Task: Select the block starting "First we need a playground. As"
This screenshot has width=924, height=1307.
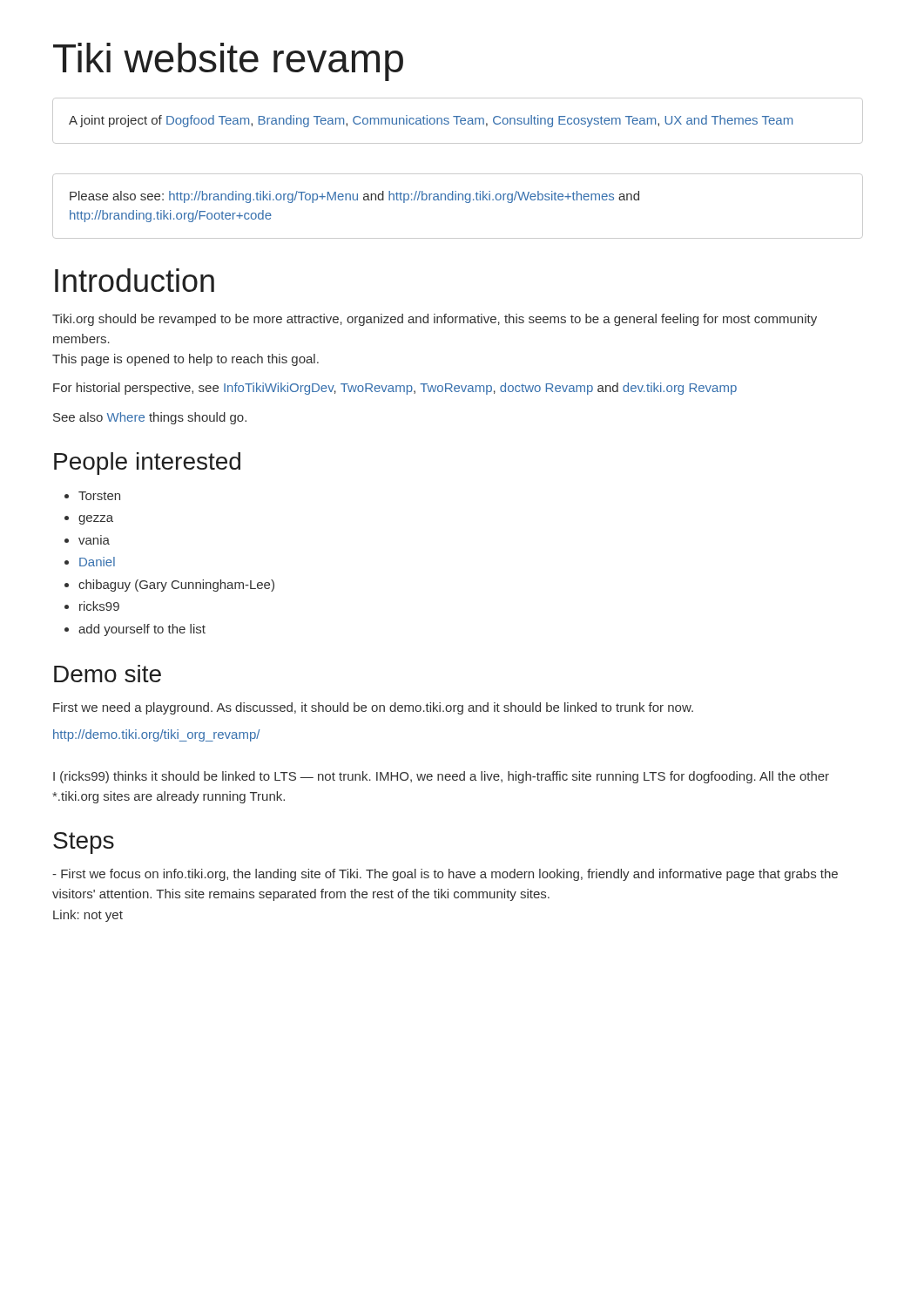Action: coord(458,707)
